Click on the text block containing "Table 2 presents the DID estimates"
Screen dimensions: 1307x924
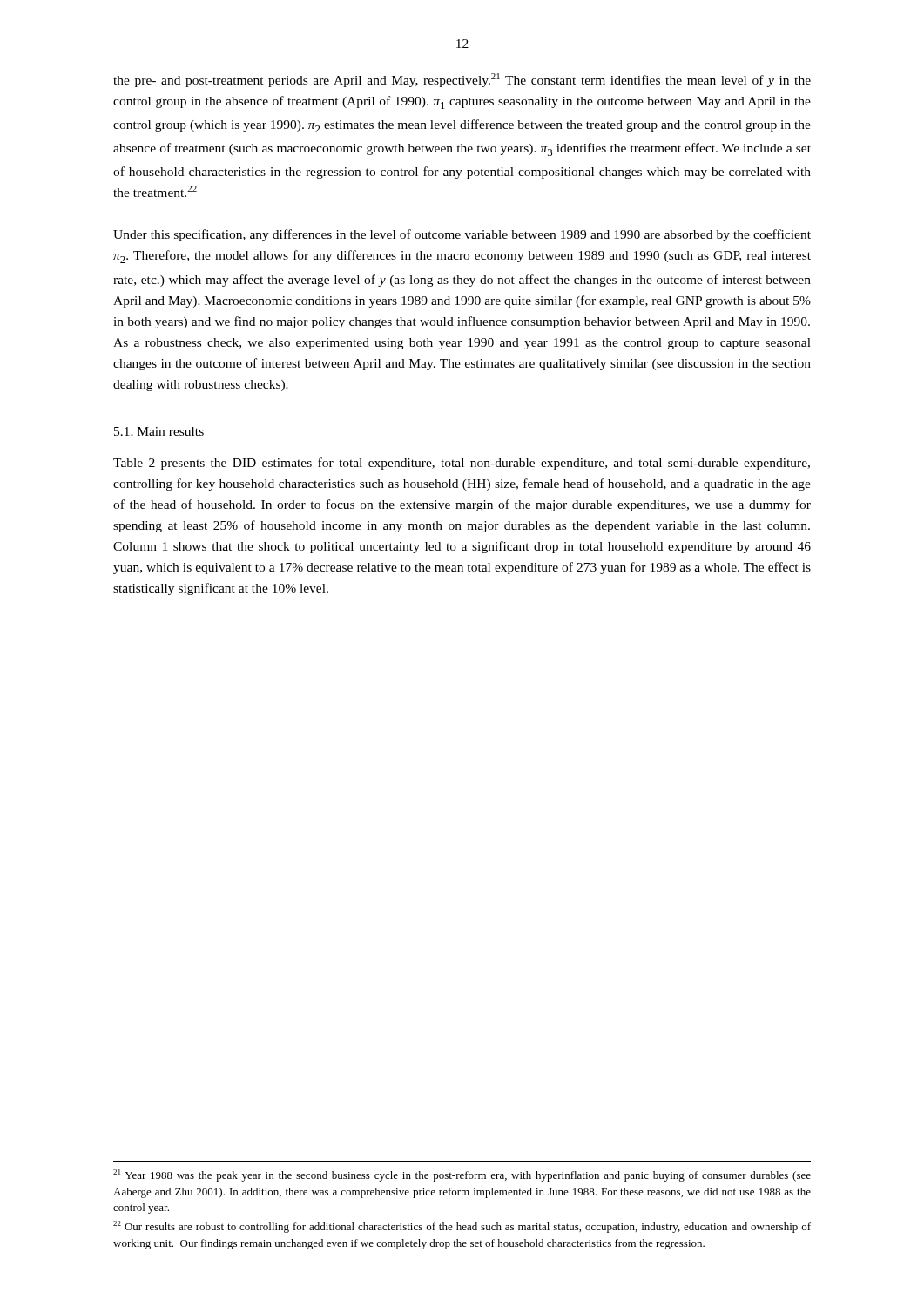(462, 525)
